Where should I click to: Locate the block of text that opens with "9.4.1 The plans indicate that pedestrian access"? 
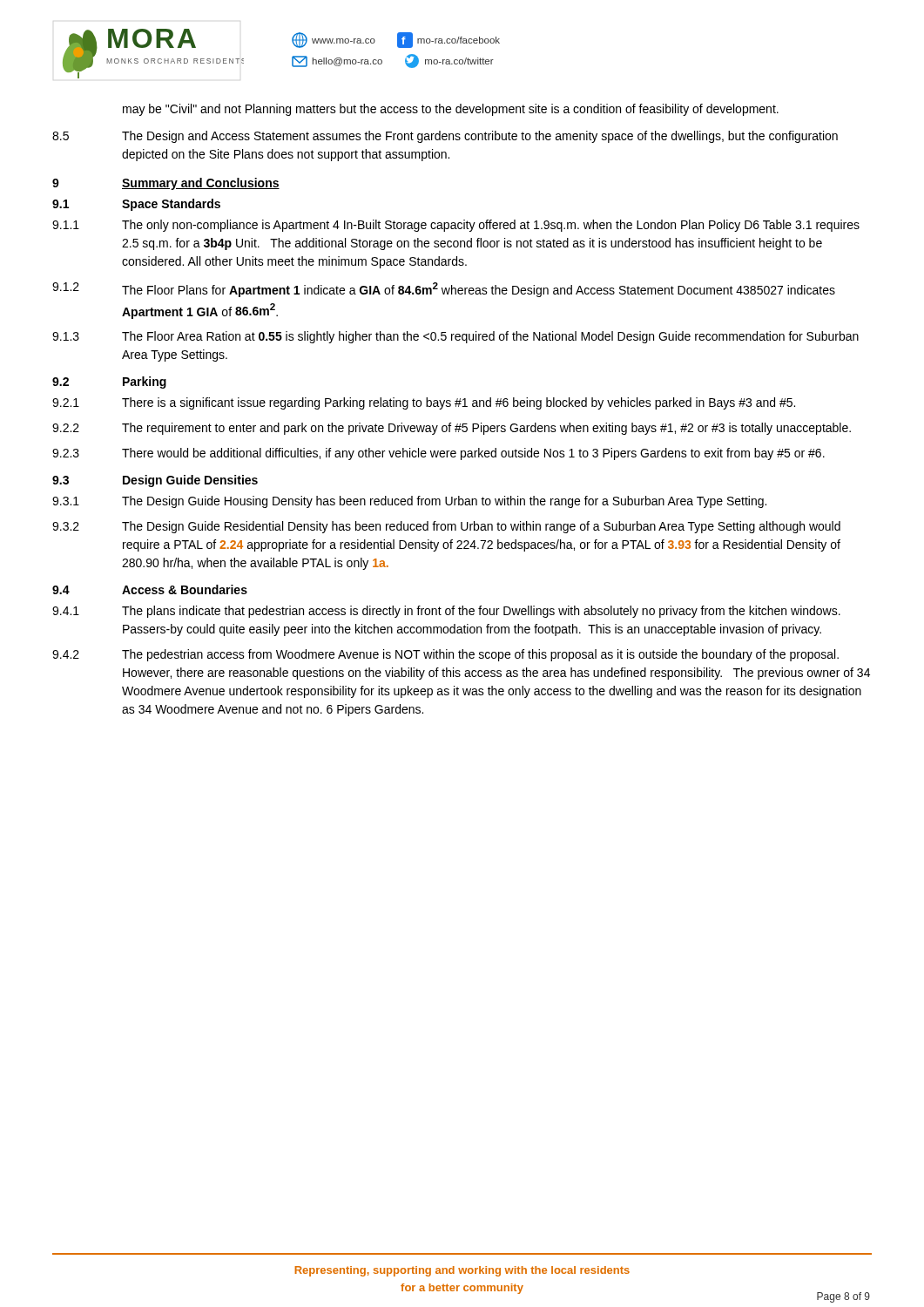point(462,621)
